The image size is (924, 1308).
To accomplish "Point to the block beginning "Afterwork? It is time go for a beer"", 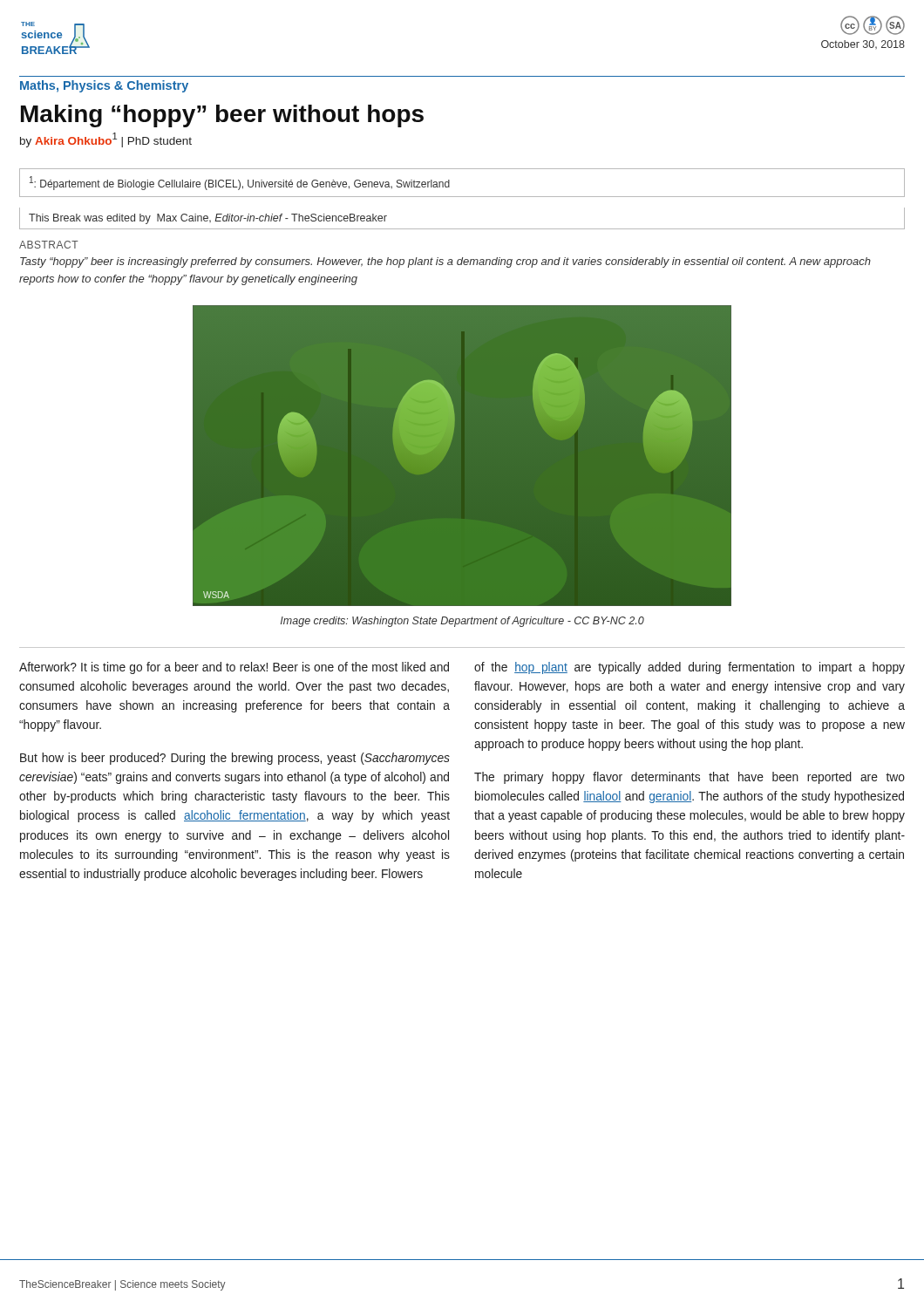I will pyautogui.click(x=235, y=771).
